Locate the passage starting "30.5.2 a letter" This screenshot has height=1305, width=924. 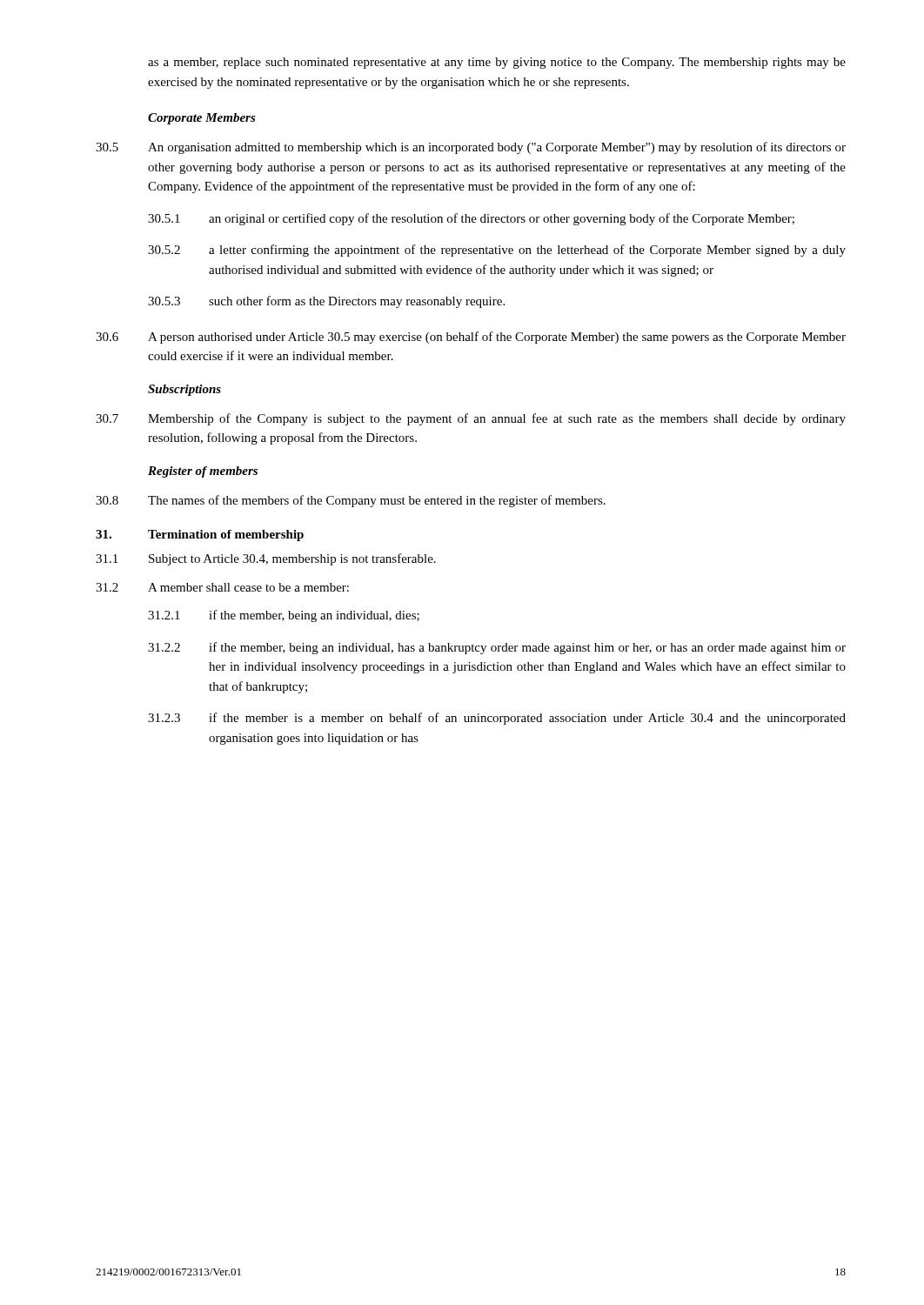click(497, 260)
